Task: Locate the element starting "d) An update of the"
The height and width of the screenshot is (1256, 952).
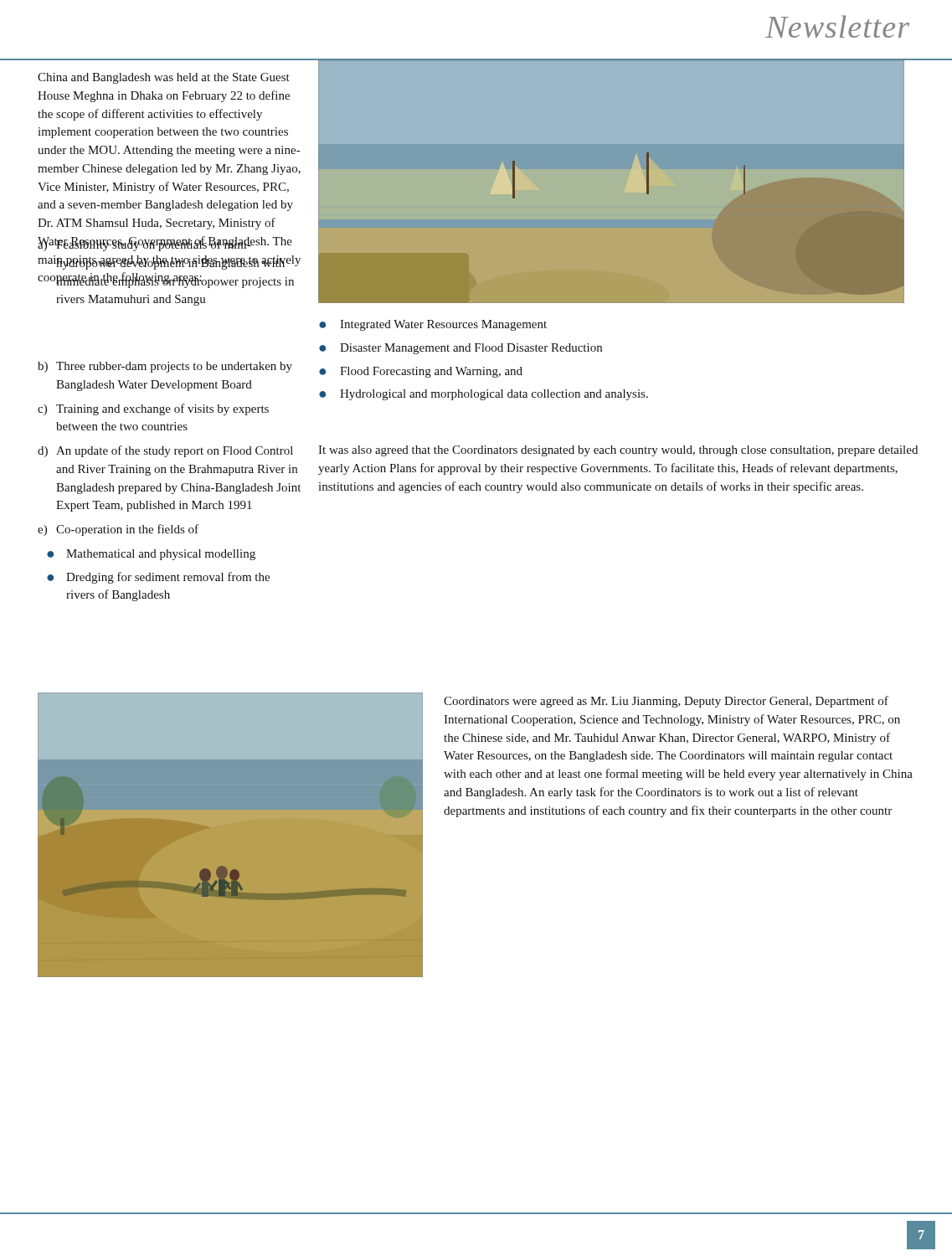Action: [170, 479]
